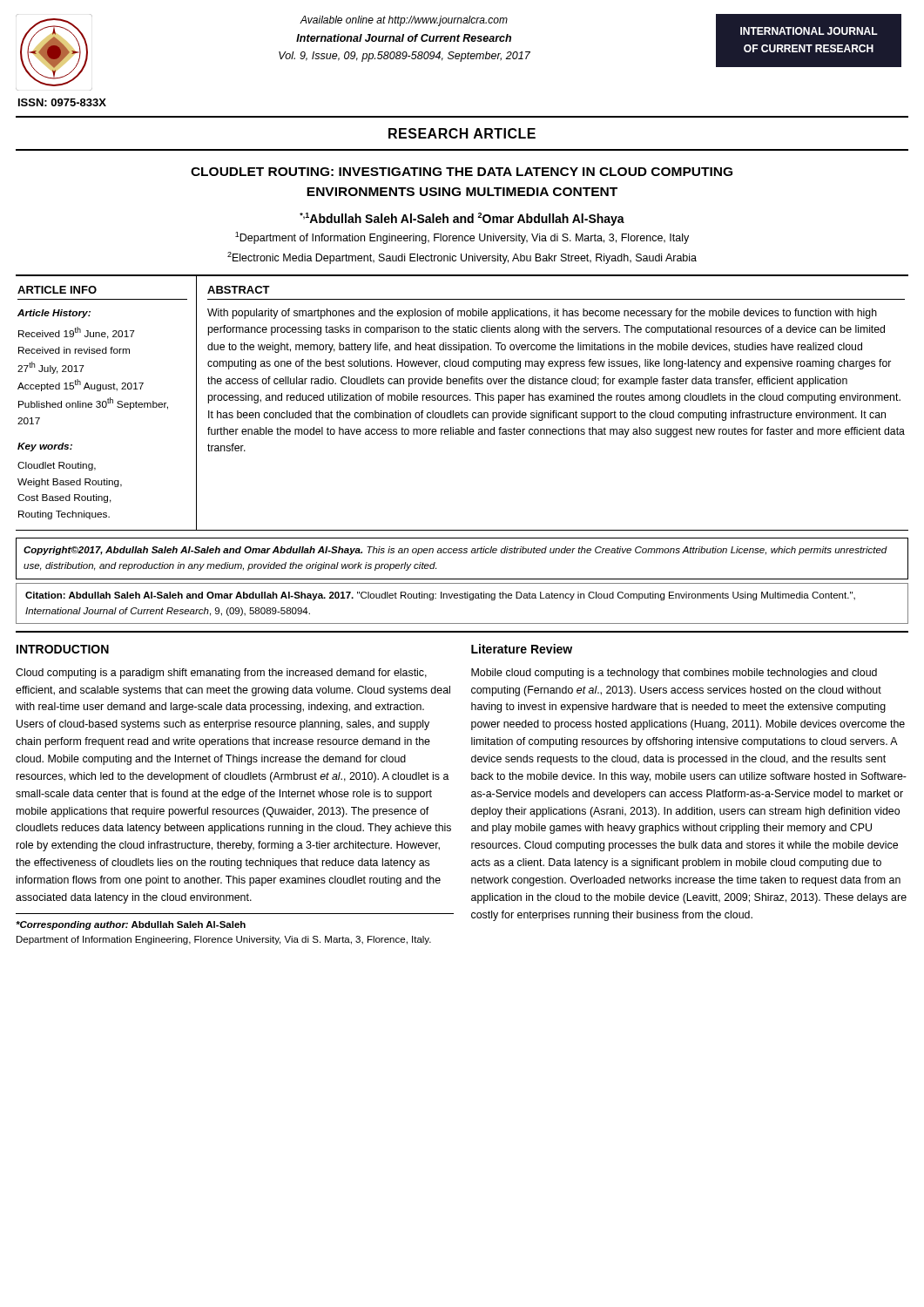This screenshot has height=1307, width=924.
Task: Locate the text block starting ",1Abdullah Saleh Al-Saleh and 2Omar Abdullah"
Action: pyautogui.click(x=462, y=218)
